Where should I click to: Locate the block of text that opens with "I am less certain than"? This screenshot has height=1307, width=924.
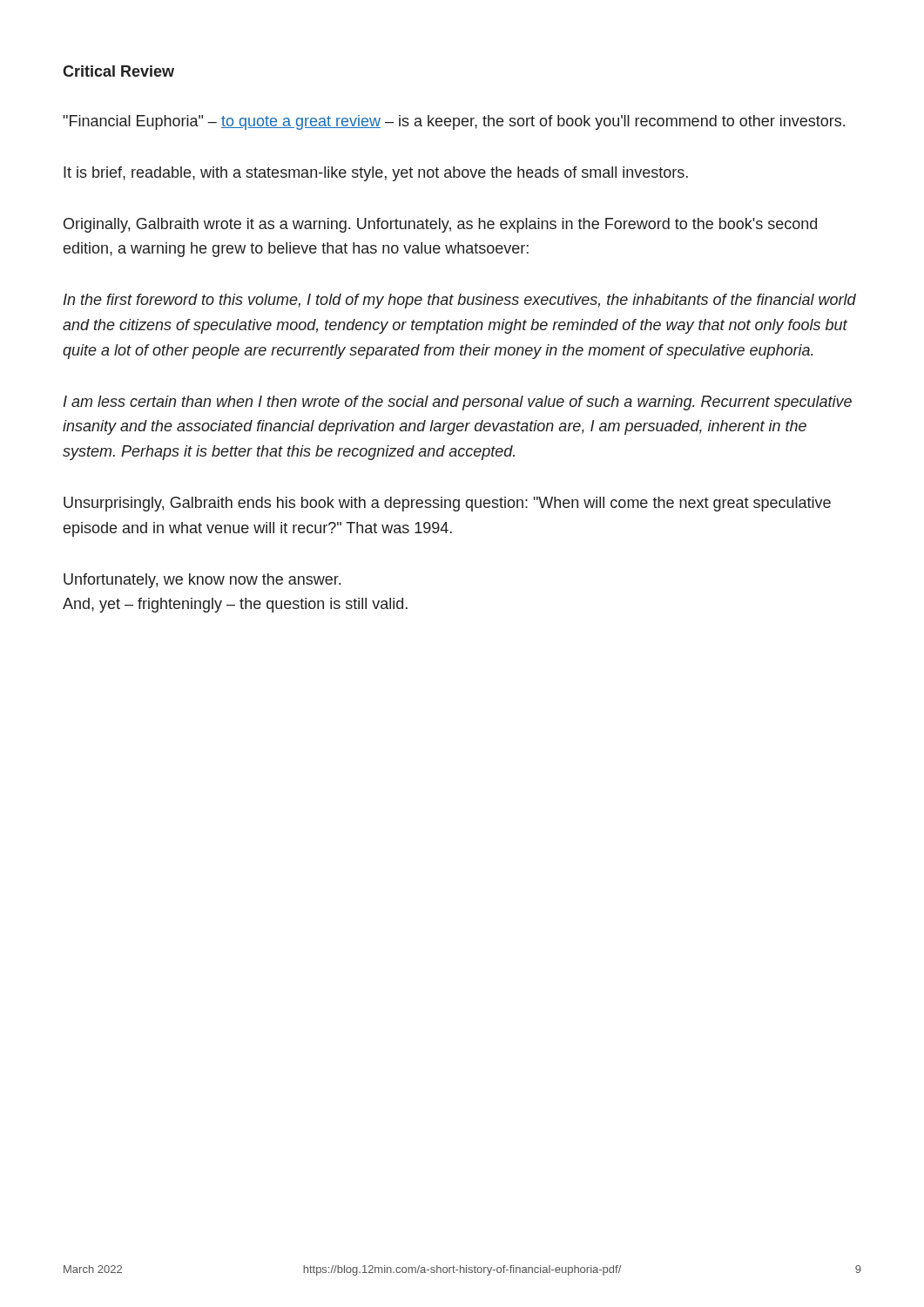(457, 426)
